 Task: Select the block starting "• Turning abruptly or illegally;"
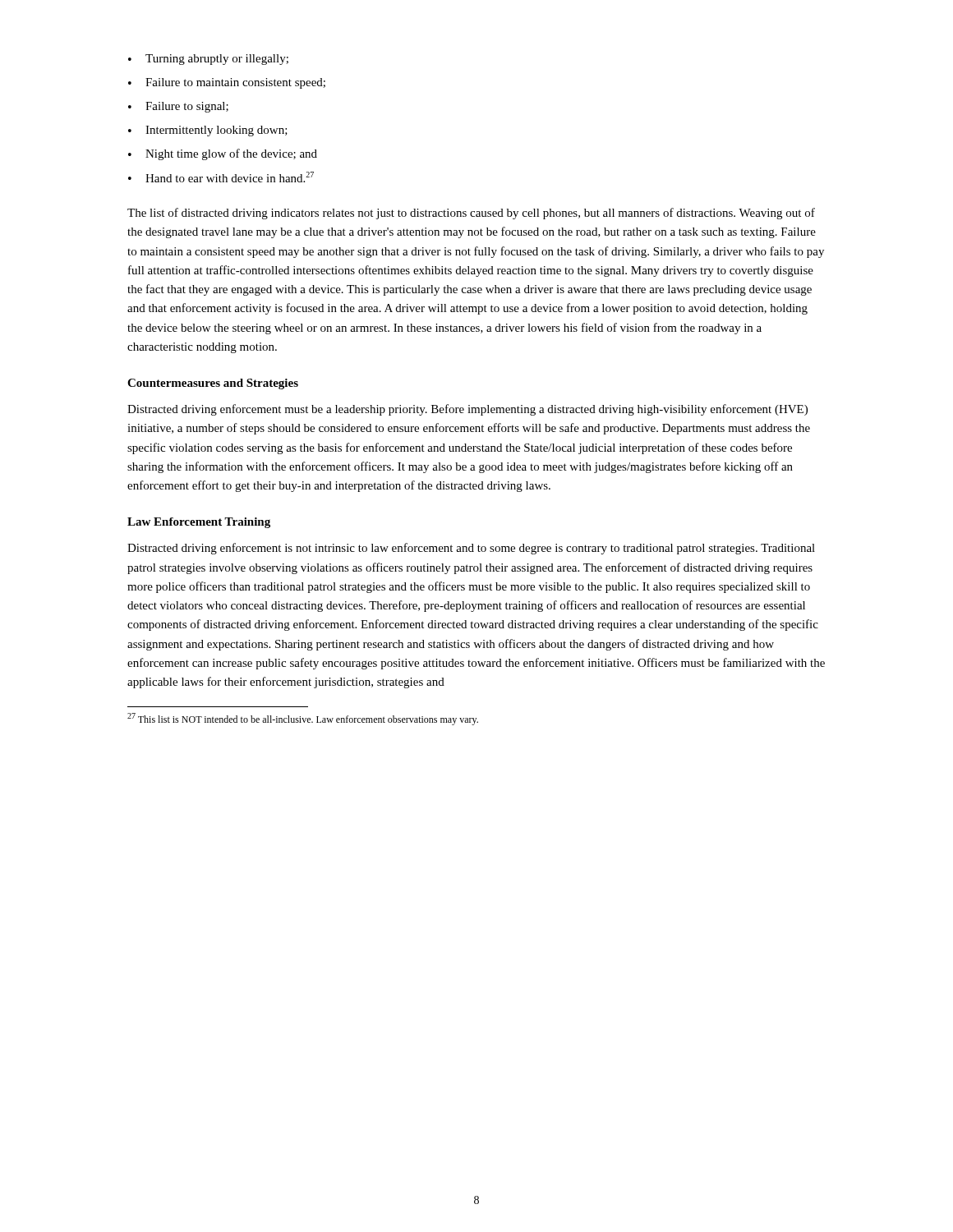pyautogui.click(x=208, y=60)
